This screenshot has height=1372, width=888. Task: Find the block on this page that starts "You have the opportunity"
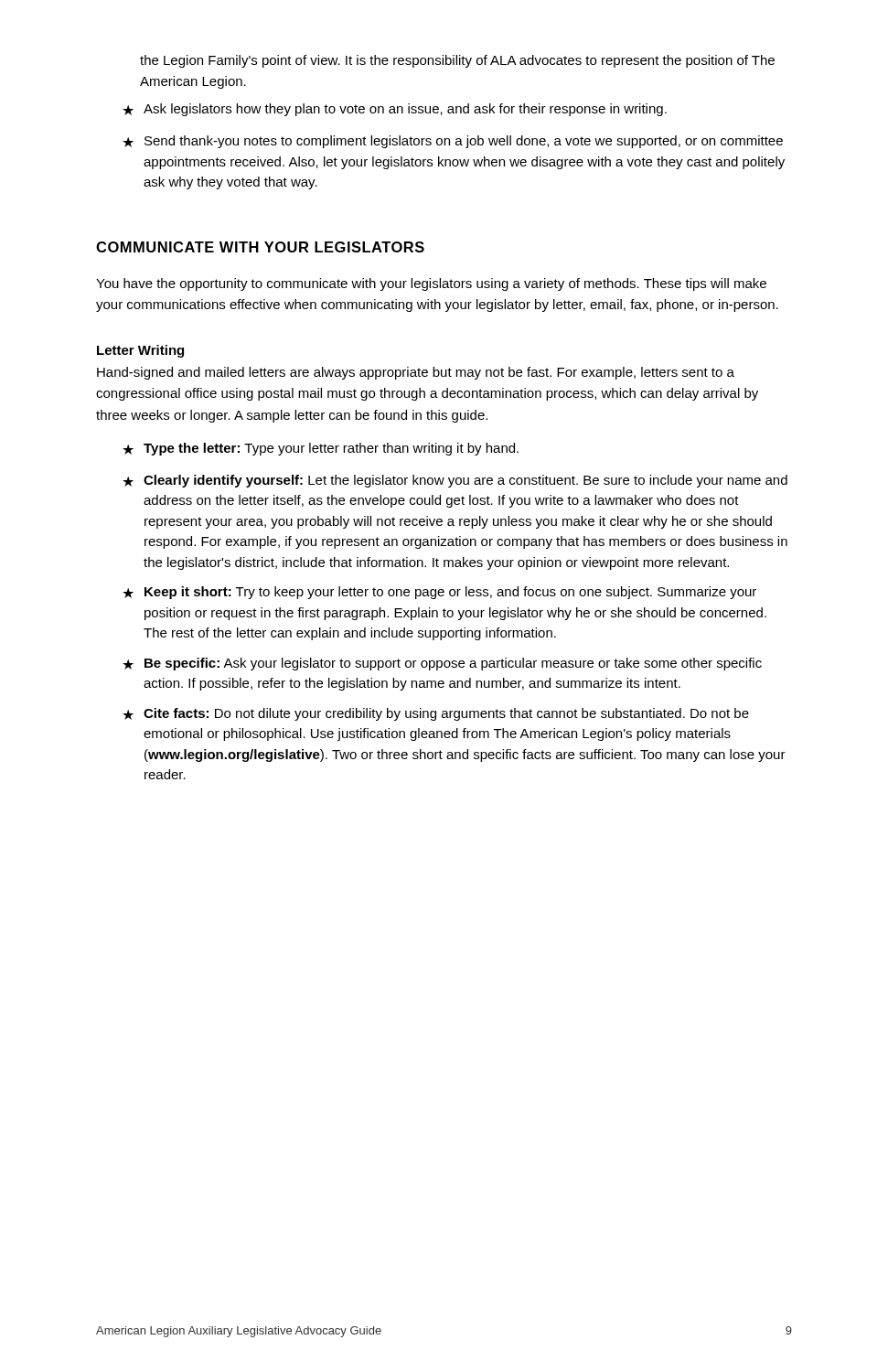click(437, 293)
